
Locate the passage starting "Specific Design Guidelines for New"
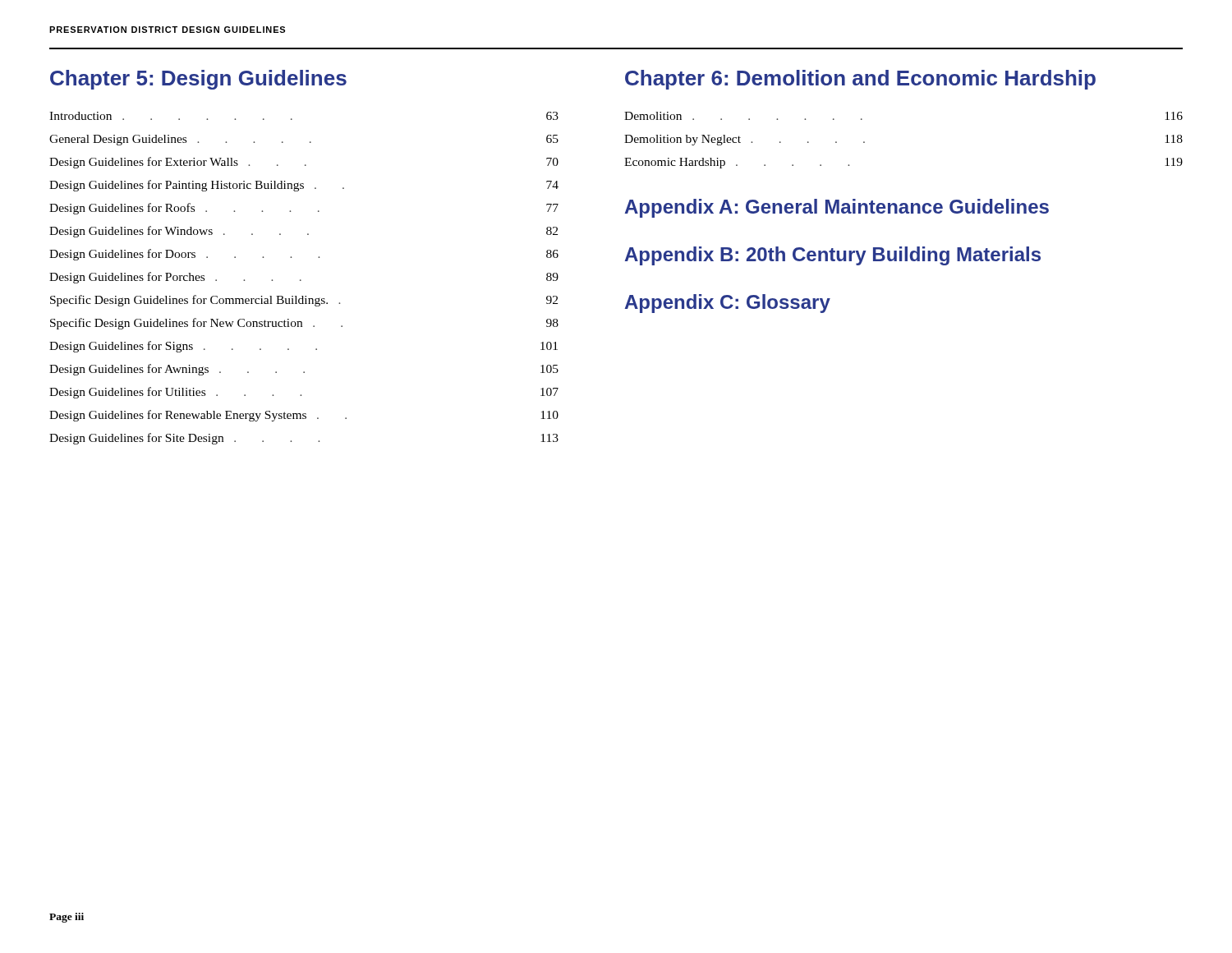(304, 323)
